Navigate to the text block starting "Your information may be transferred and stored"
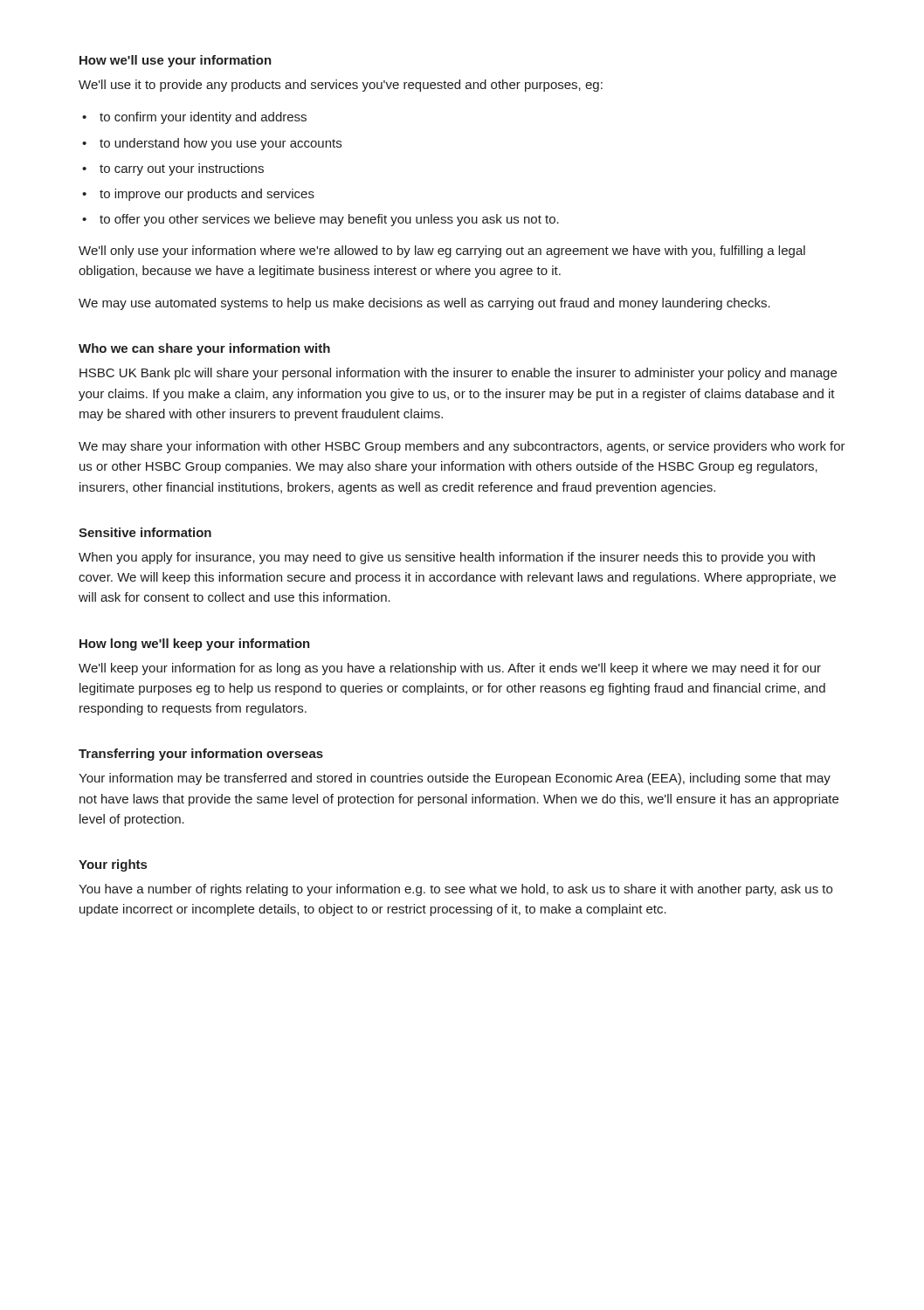The image size is (924, 1310). [x=459, y=798]
